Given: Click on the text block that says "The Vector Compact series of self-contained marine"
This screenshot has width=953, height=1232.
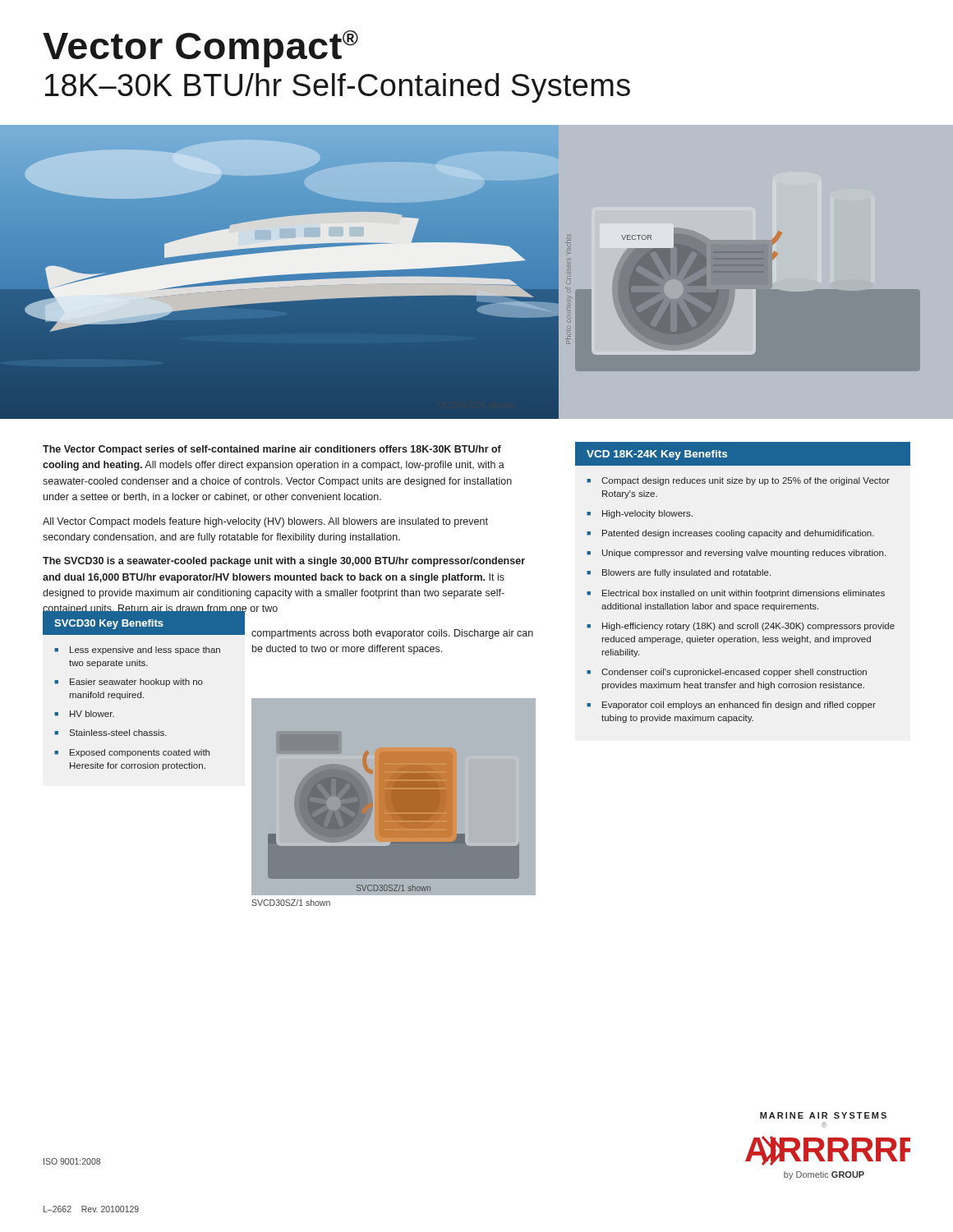Looking at the screenshot, I should [289, 530].
